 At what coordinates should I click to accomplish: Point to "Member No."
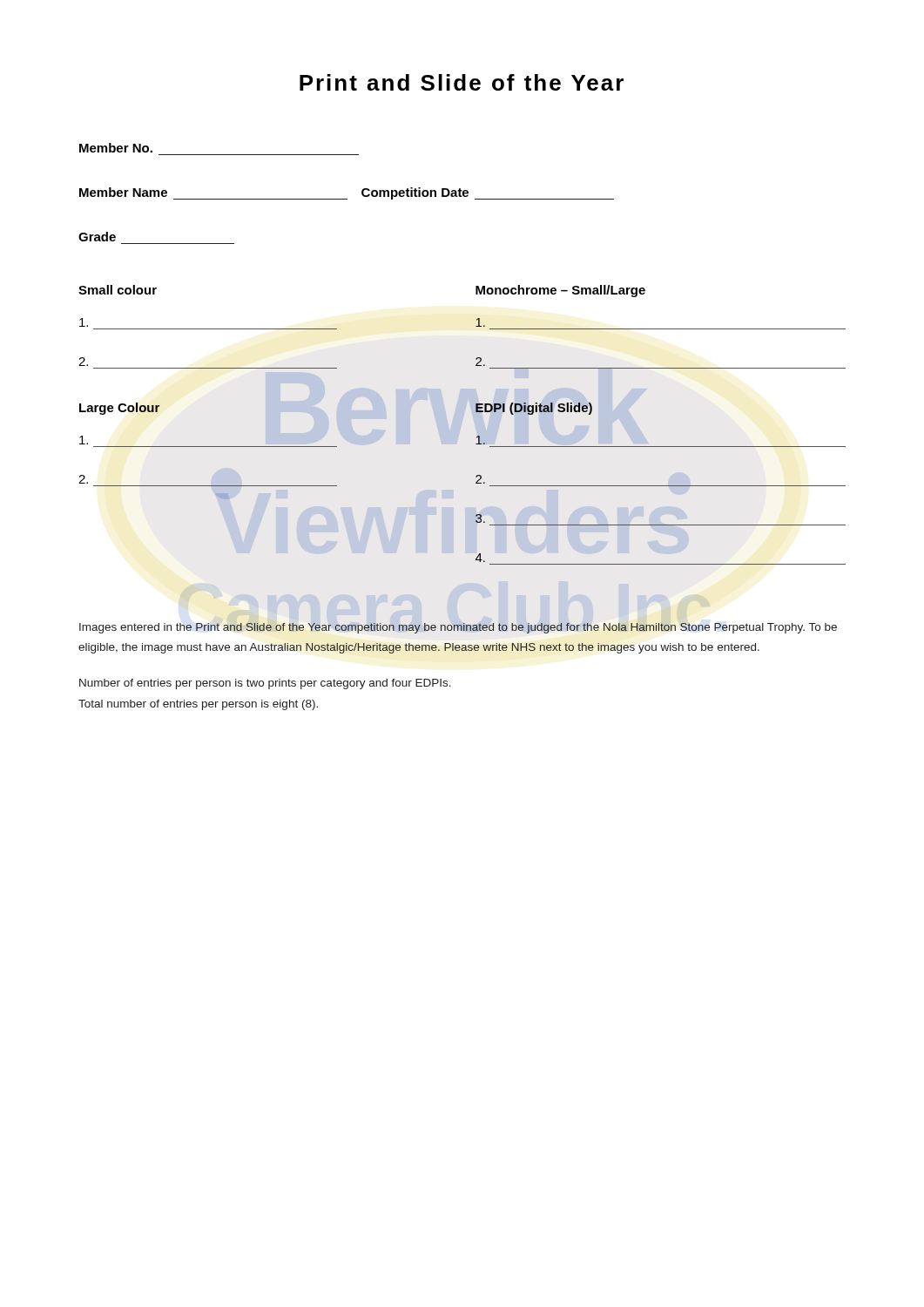(x=219, y=147)
